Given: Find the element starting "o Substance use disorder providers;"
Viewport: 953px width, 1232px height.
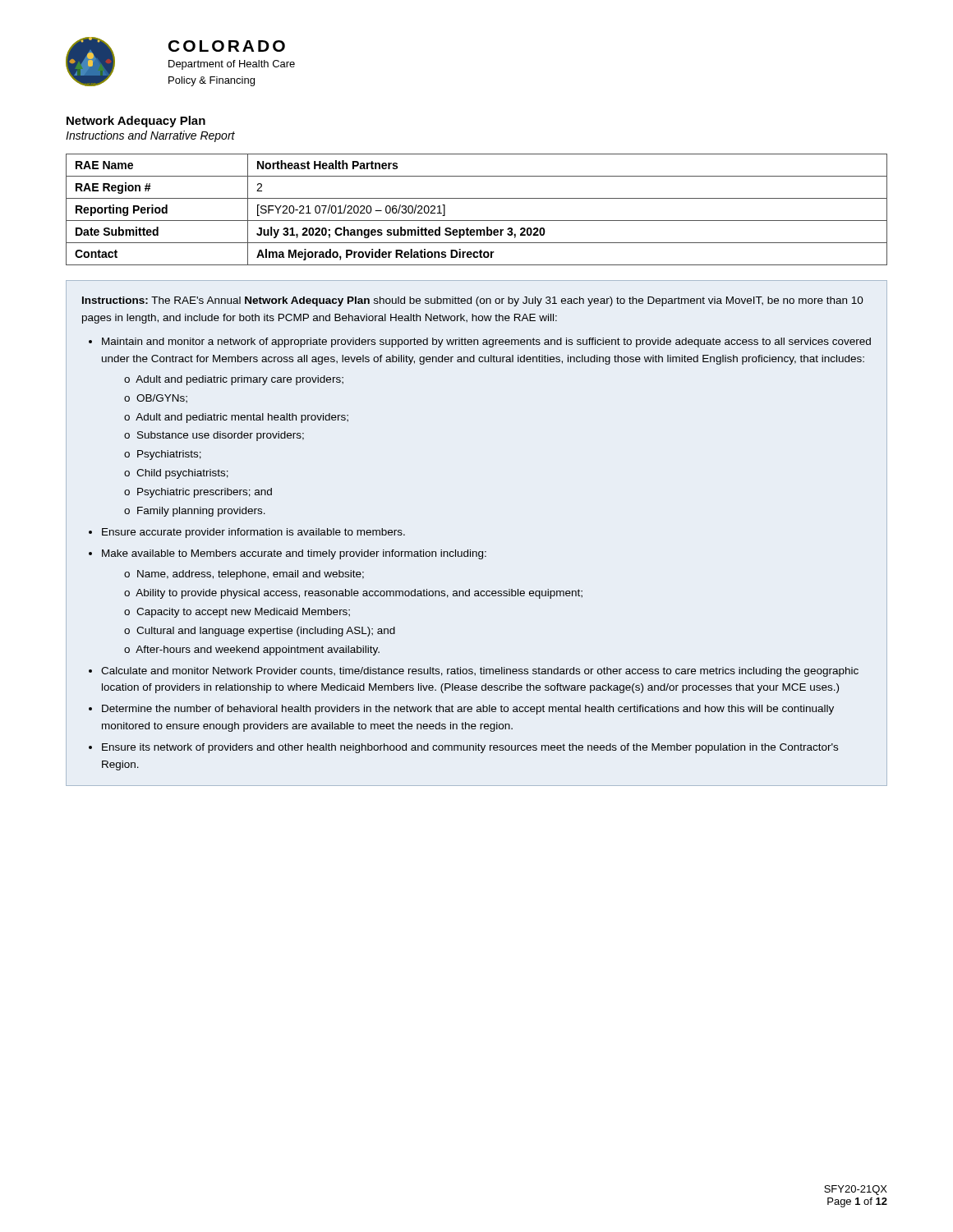Looking at the screenshot, I should point(214,435).
